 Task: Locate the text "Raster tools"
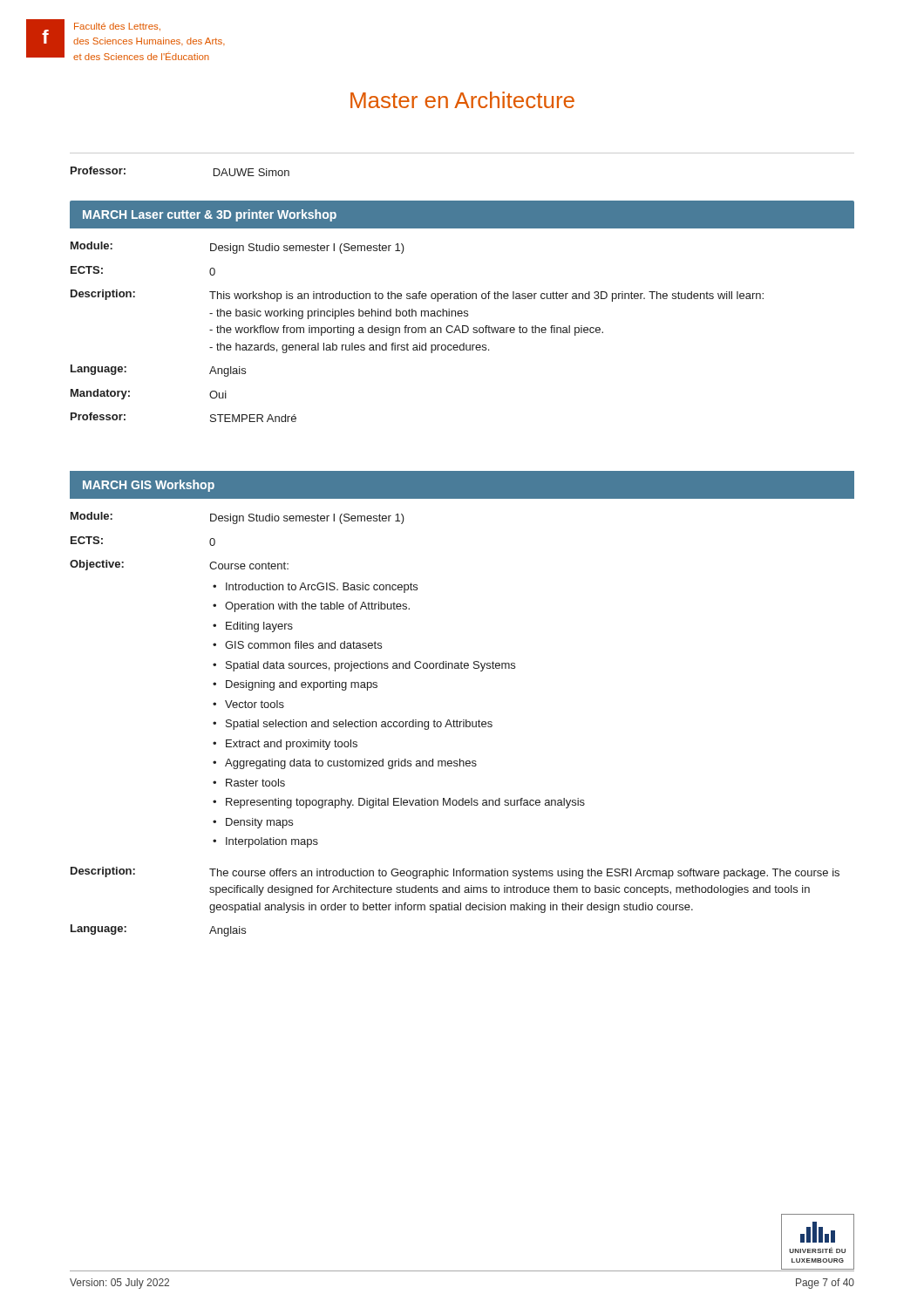click(x=255, y=782)
